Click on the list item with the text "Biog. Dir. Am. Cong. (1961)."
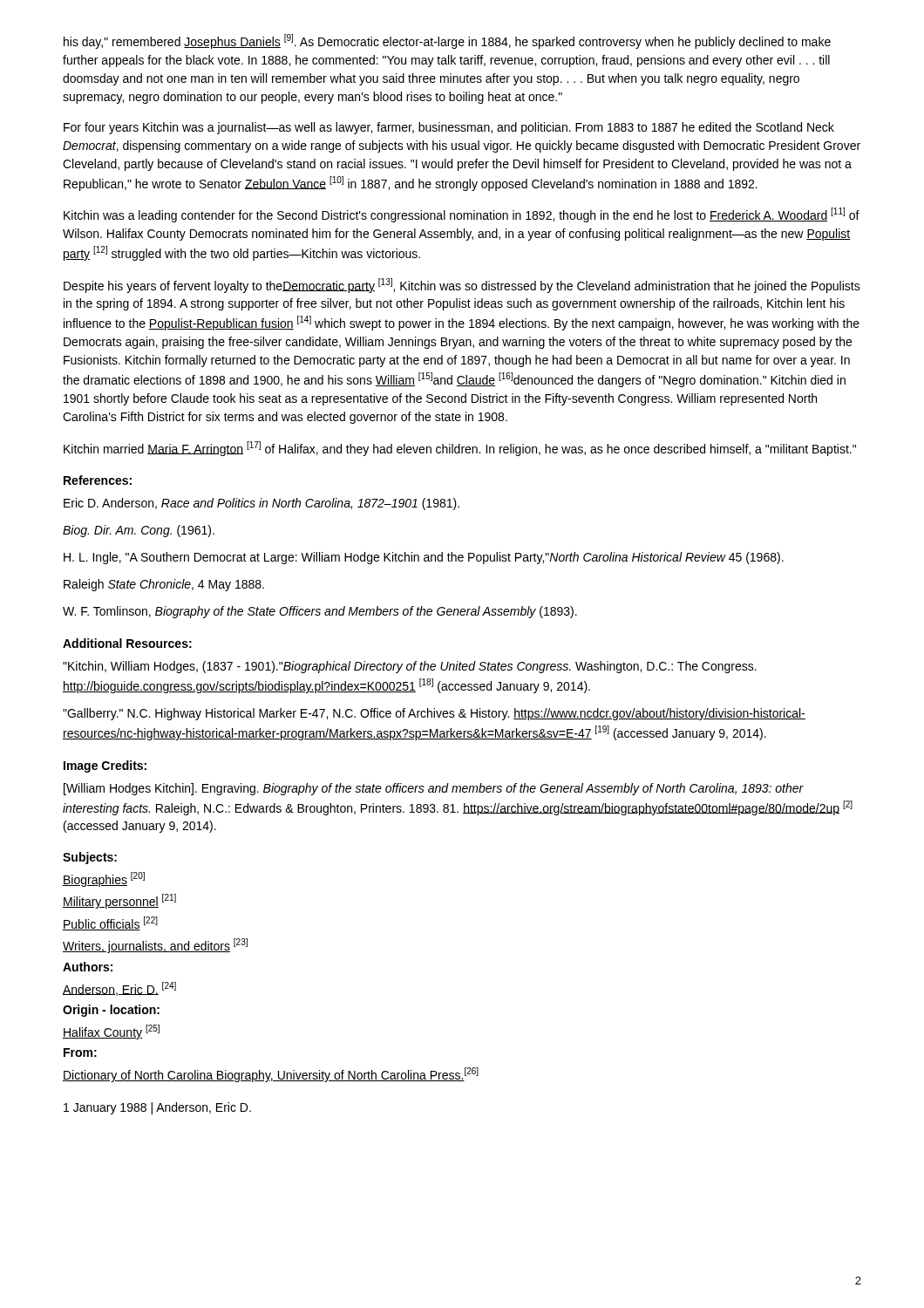924x1308 pixels. pyautogui.click(x=139, y=530)
